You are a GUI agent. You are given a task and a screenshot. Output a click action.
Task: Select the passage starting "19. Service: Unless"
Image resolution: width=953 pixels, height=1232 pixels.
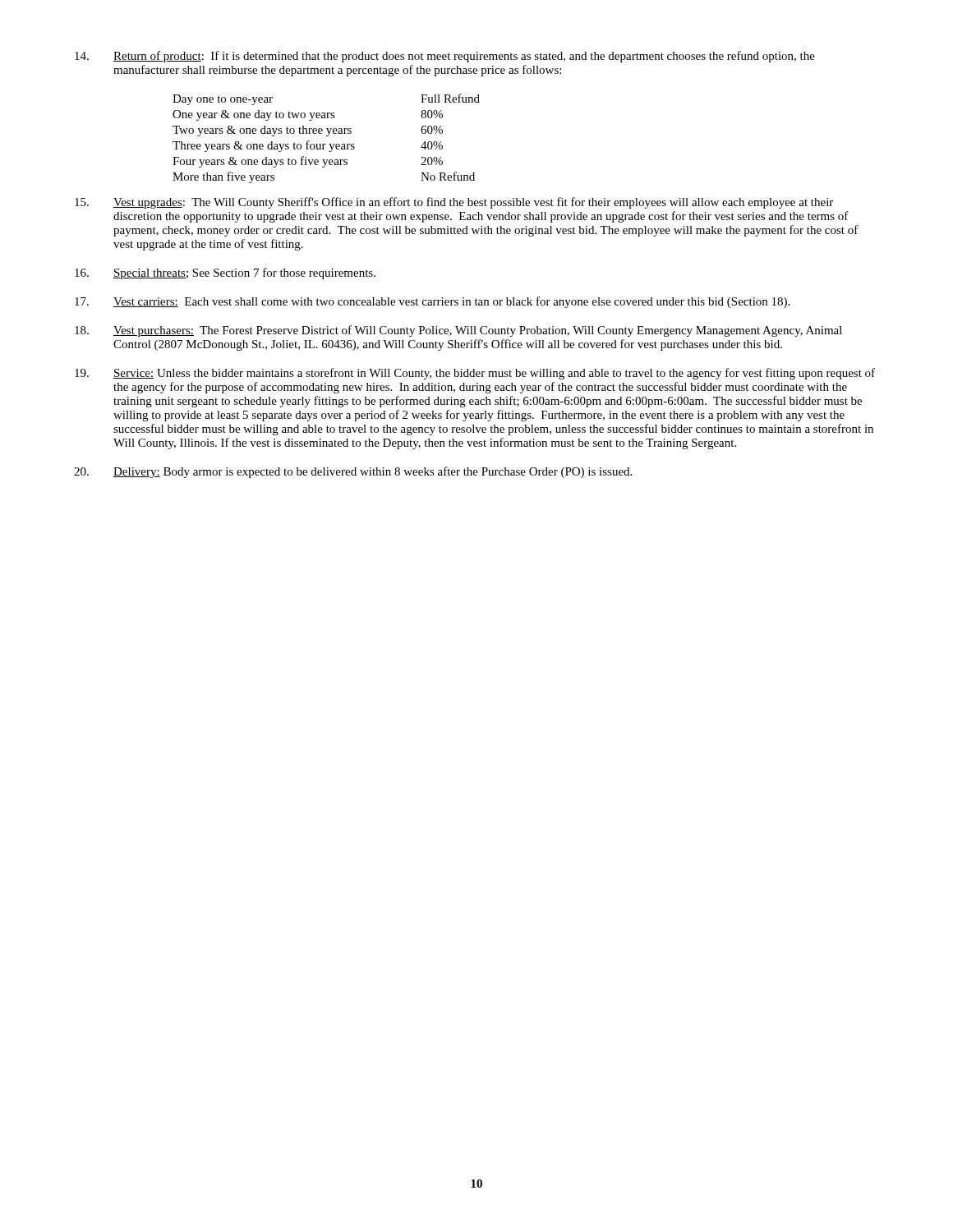(476, 408)
